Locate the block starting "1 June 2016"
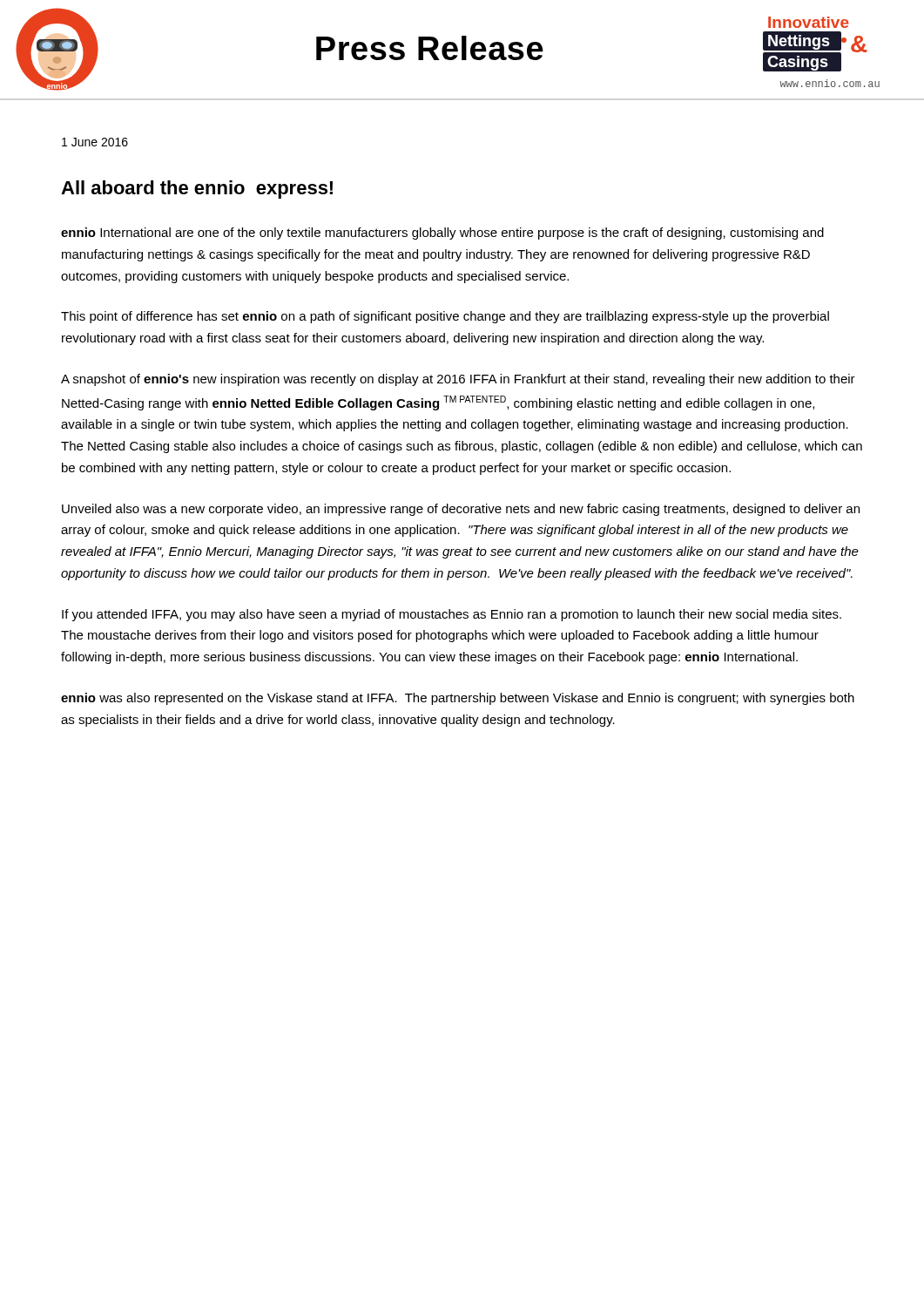 coord(95,142)
